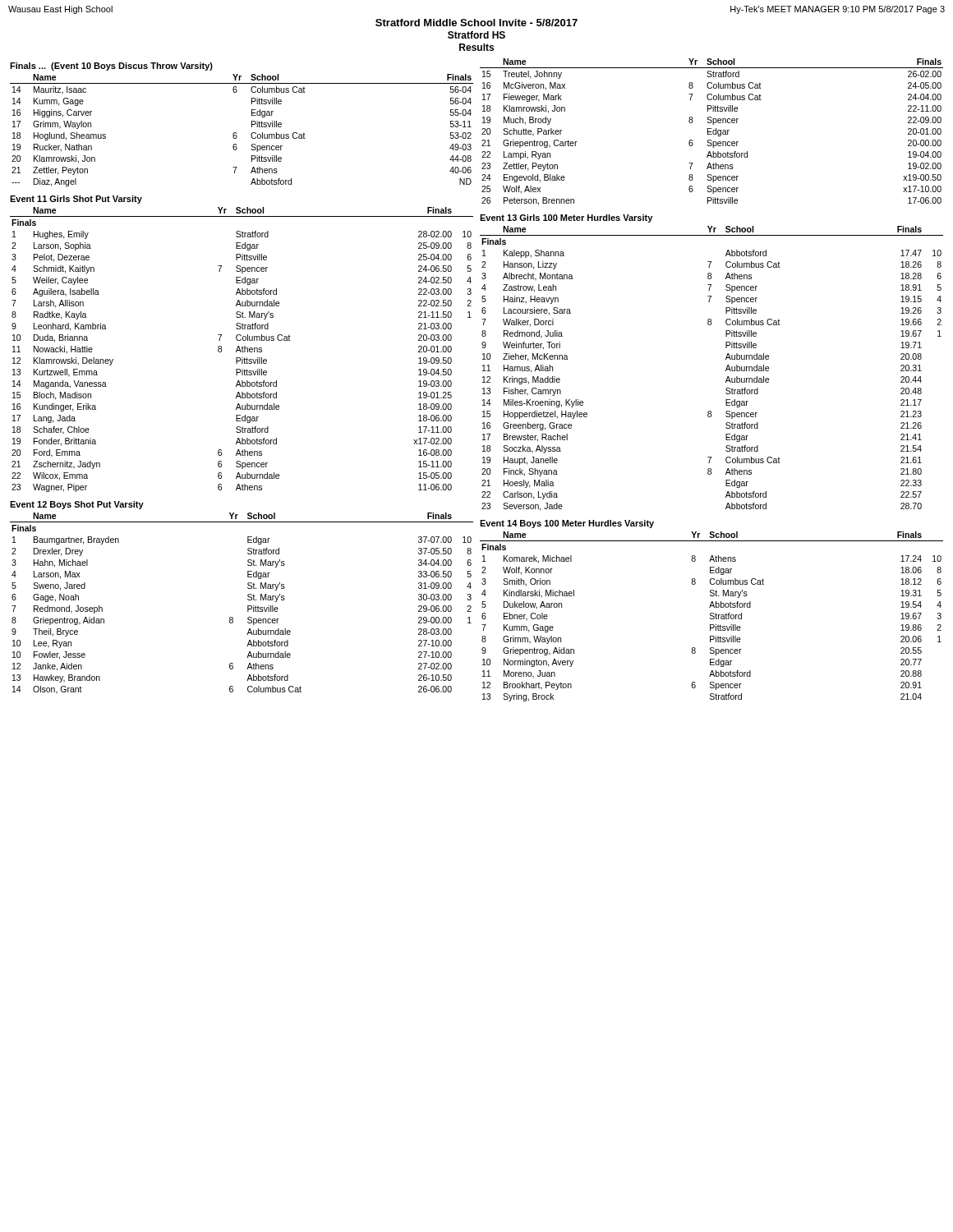Image resolution: width=953 pixels, height=1232 pixels.
Task: Navigate to the block starting "Finals ... (Event"
Action: [x=111, y=66]
